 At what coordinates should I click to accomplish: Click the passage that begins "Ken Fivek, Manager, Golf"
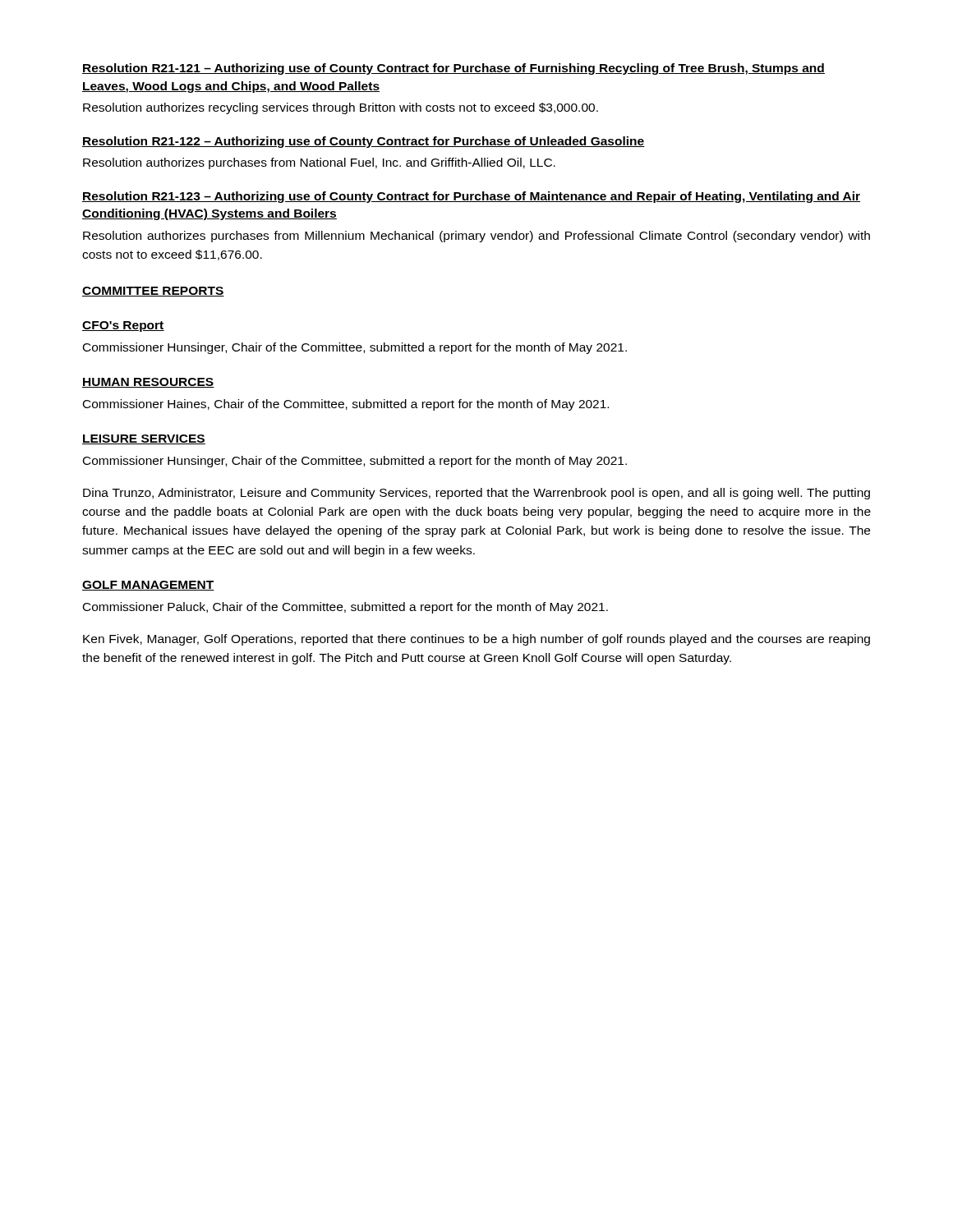(x=476, y=648)
